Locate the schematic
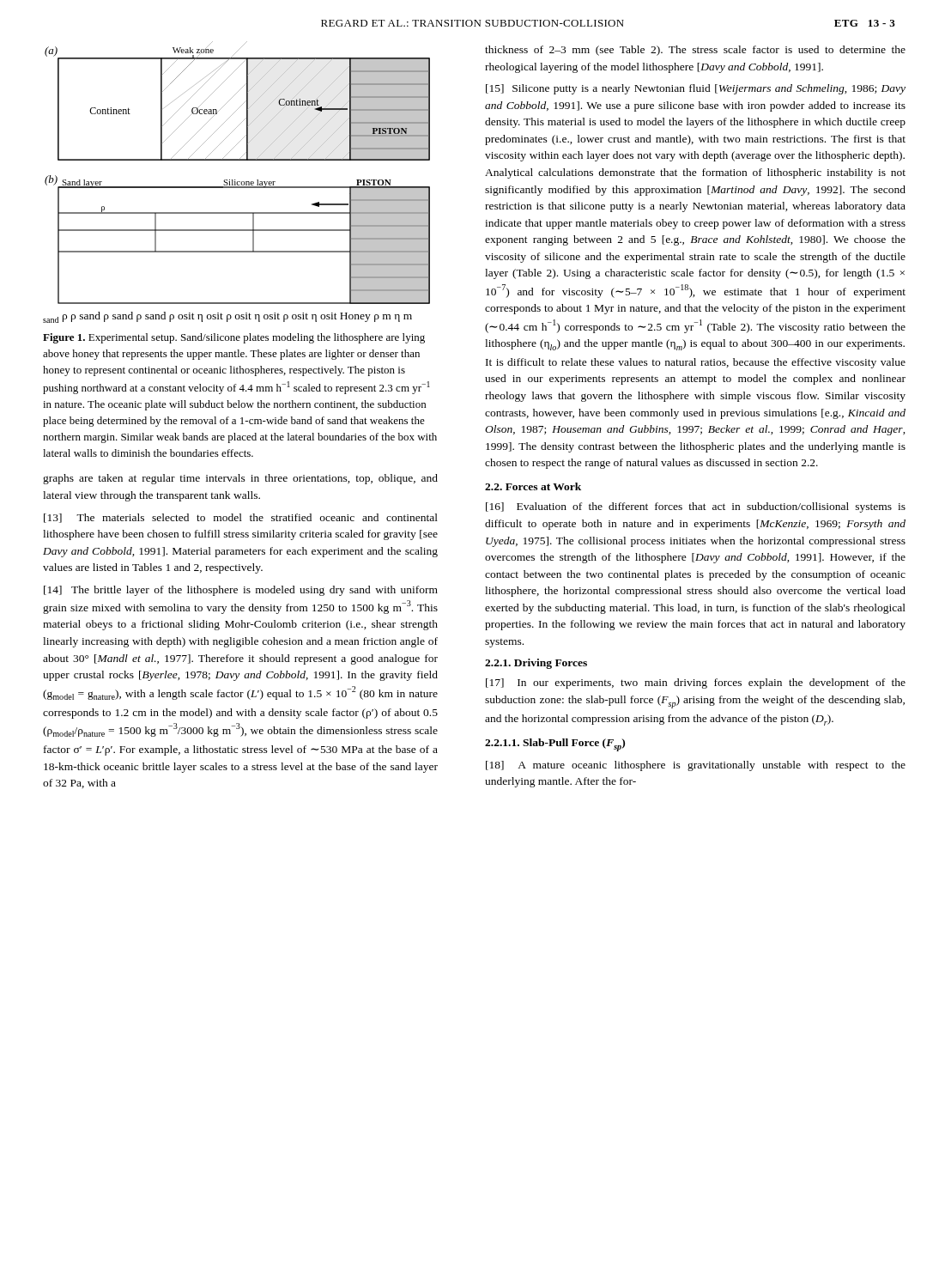Screen dimensions: 1288x945 pos(240,184)
